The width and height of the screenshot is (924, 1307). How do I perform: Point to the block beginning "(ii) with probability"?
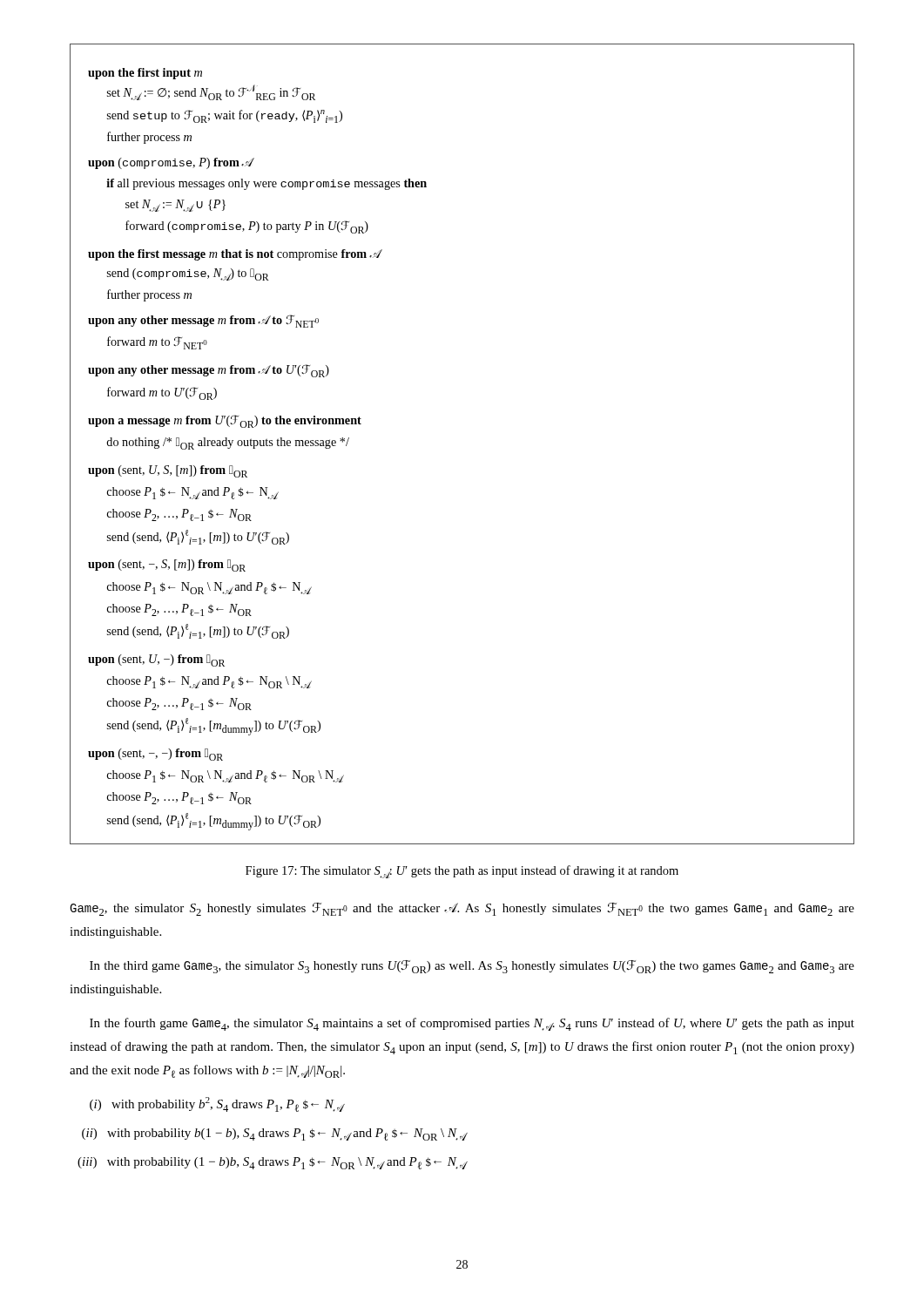click(462, 1134)
